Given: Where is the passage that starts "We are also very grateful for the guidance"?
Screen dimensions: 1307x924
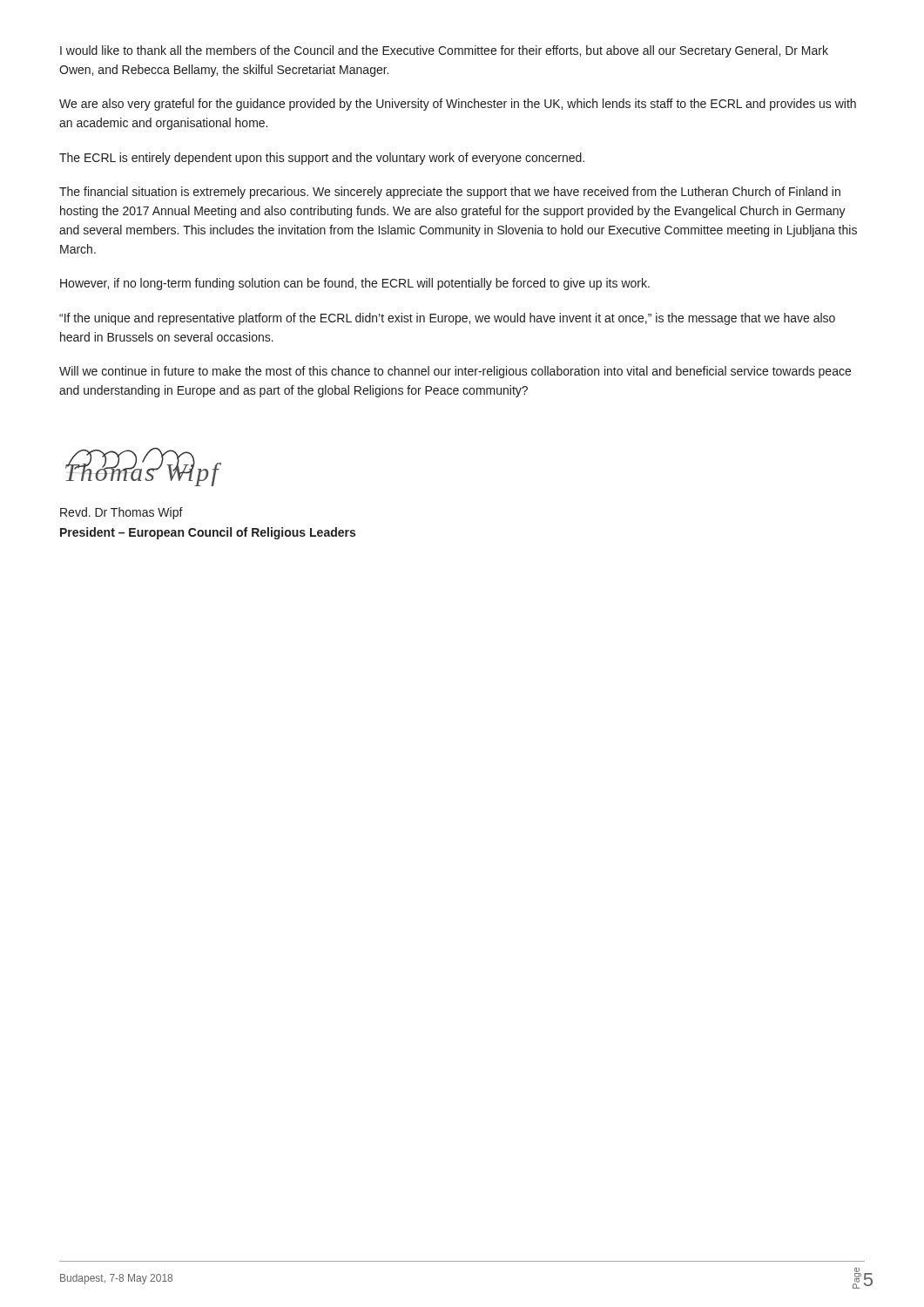Looking at the screenshot, I should coord(458,113).
